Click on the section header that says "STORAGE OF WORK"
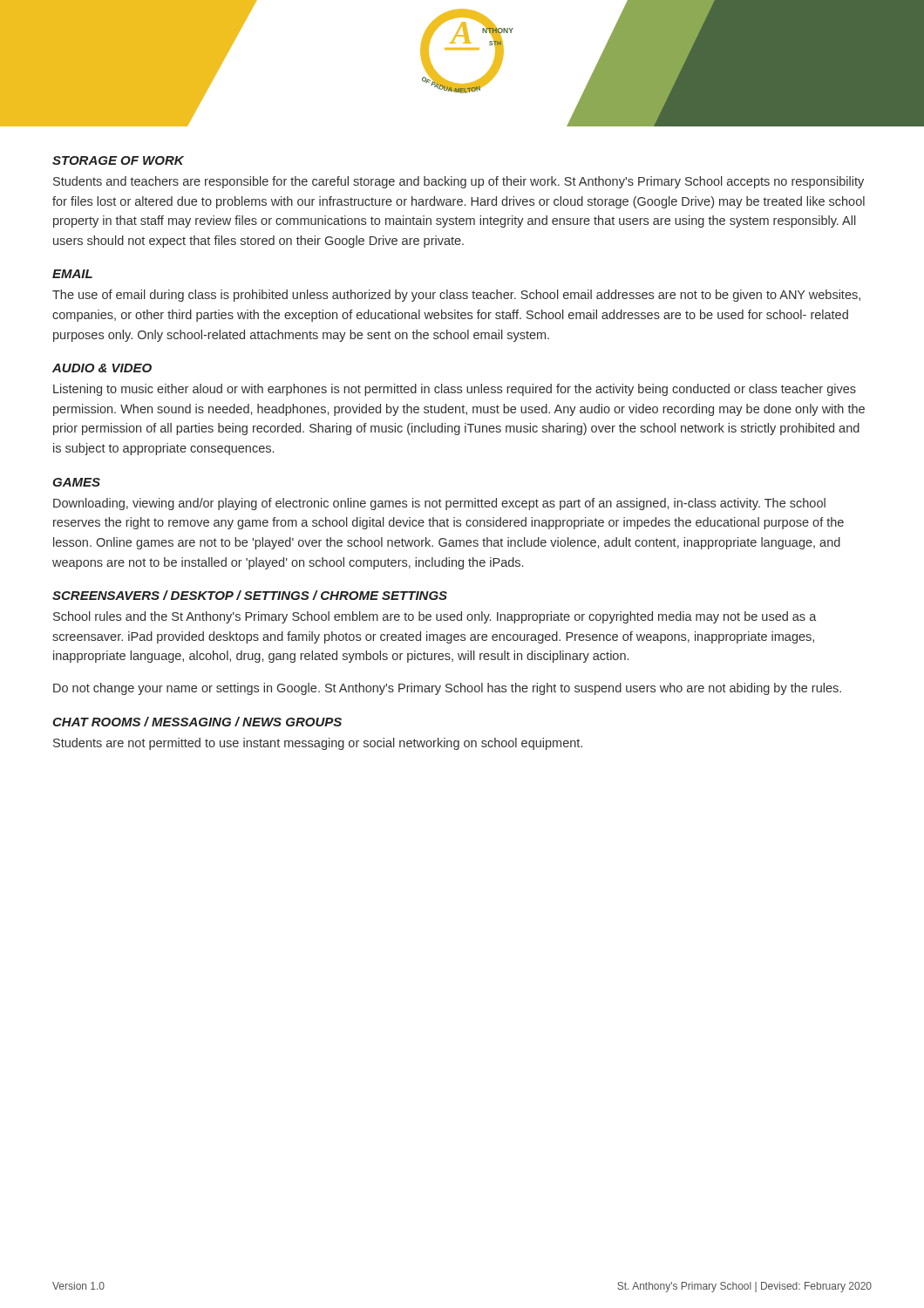Screen dimensions: 1308x924 click(x=118, y=160)
